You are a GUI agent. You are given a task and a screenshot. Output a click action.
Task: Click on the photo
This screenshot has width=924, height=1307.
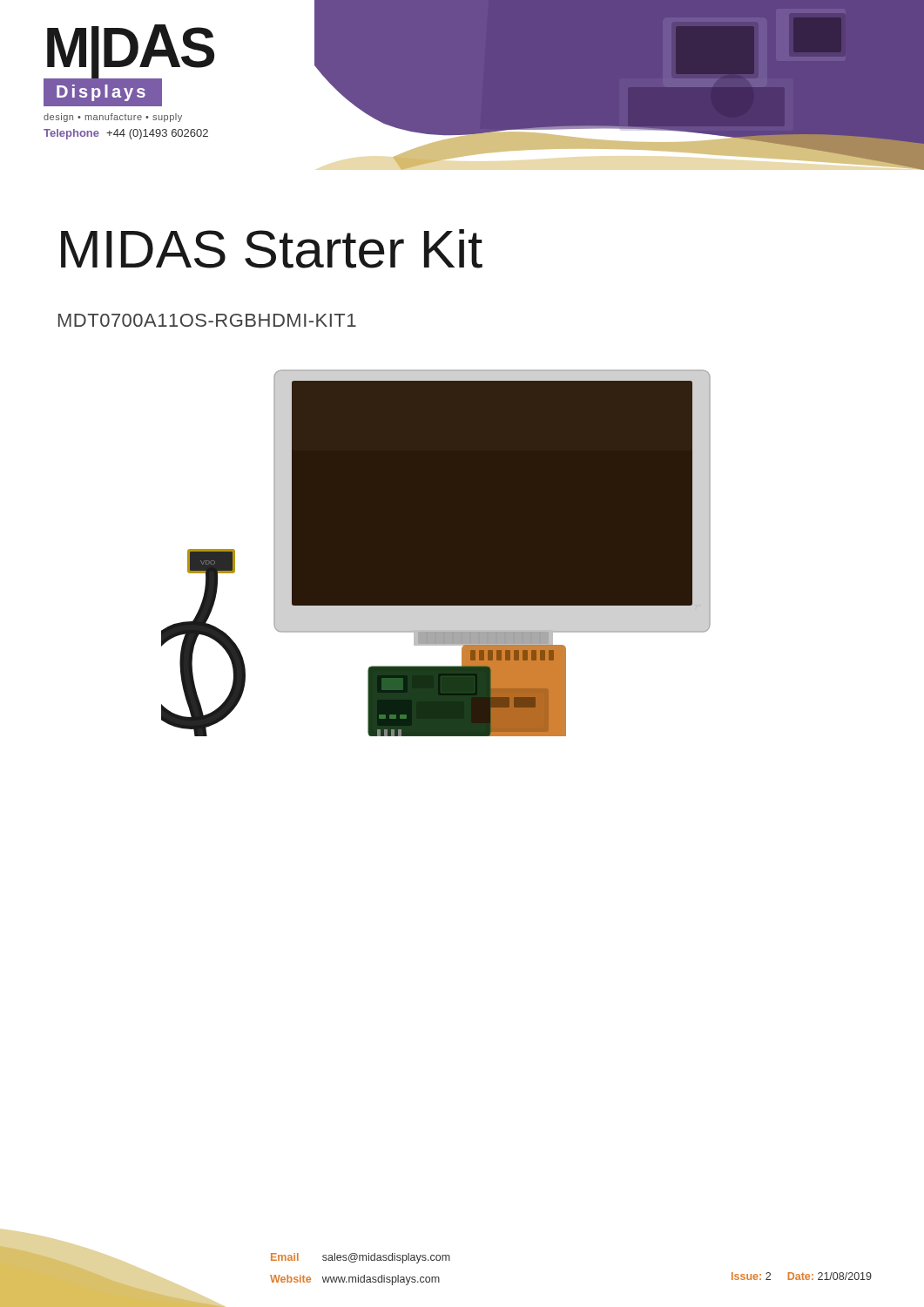pyautogui.click(x=457, y=549)
